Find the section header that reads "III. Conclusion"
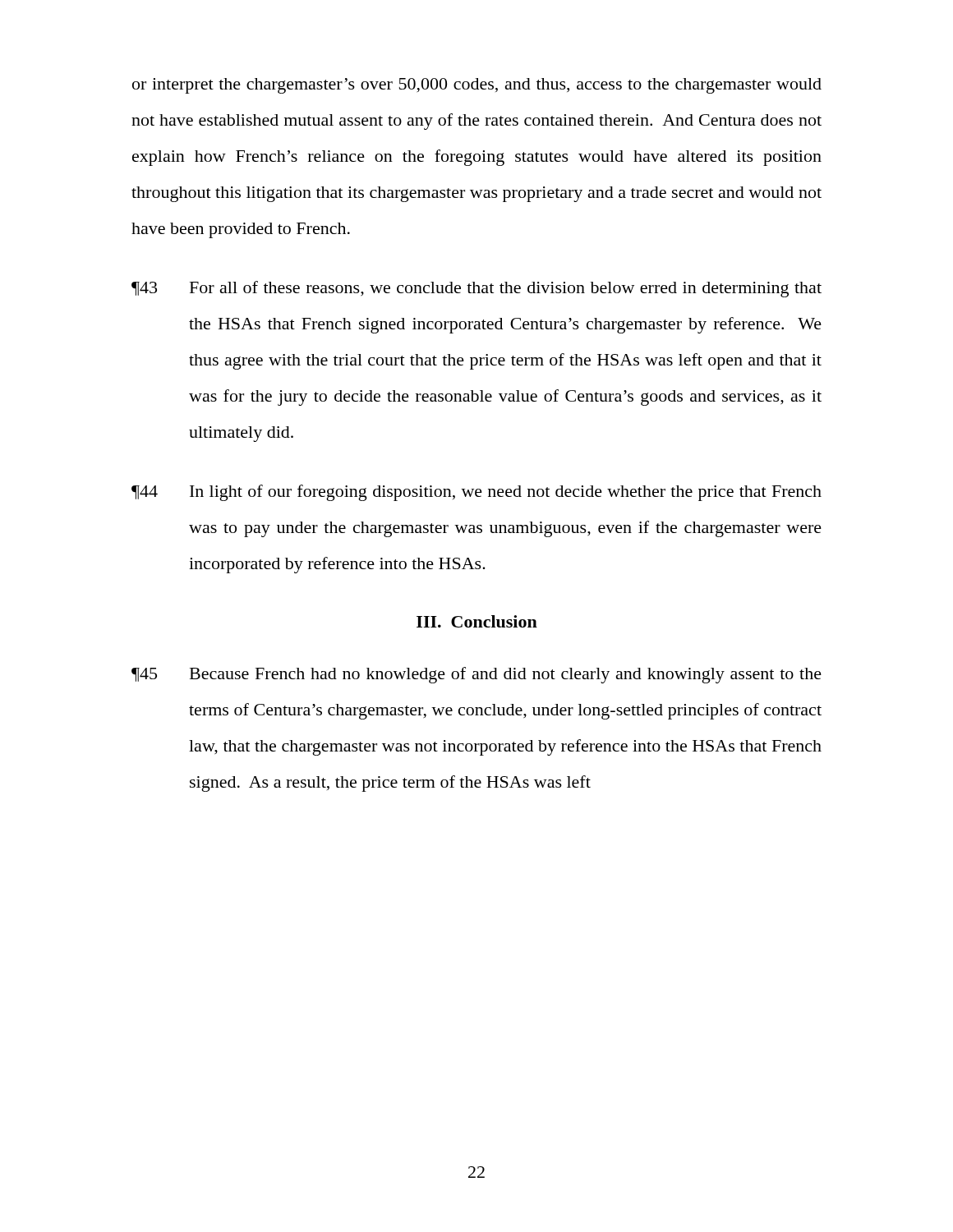This screenshot has width=953, height=1232. tap(476, 621)
